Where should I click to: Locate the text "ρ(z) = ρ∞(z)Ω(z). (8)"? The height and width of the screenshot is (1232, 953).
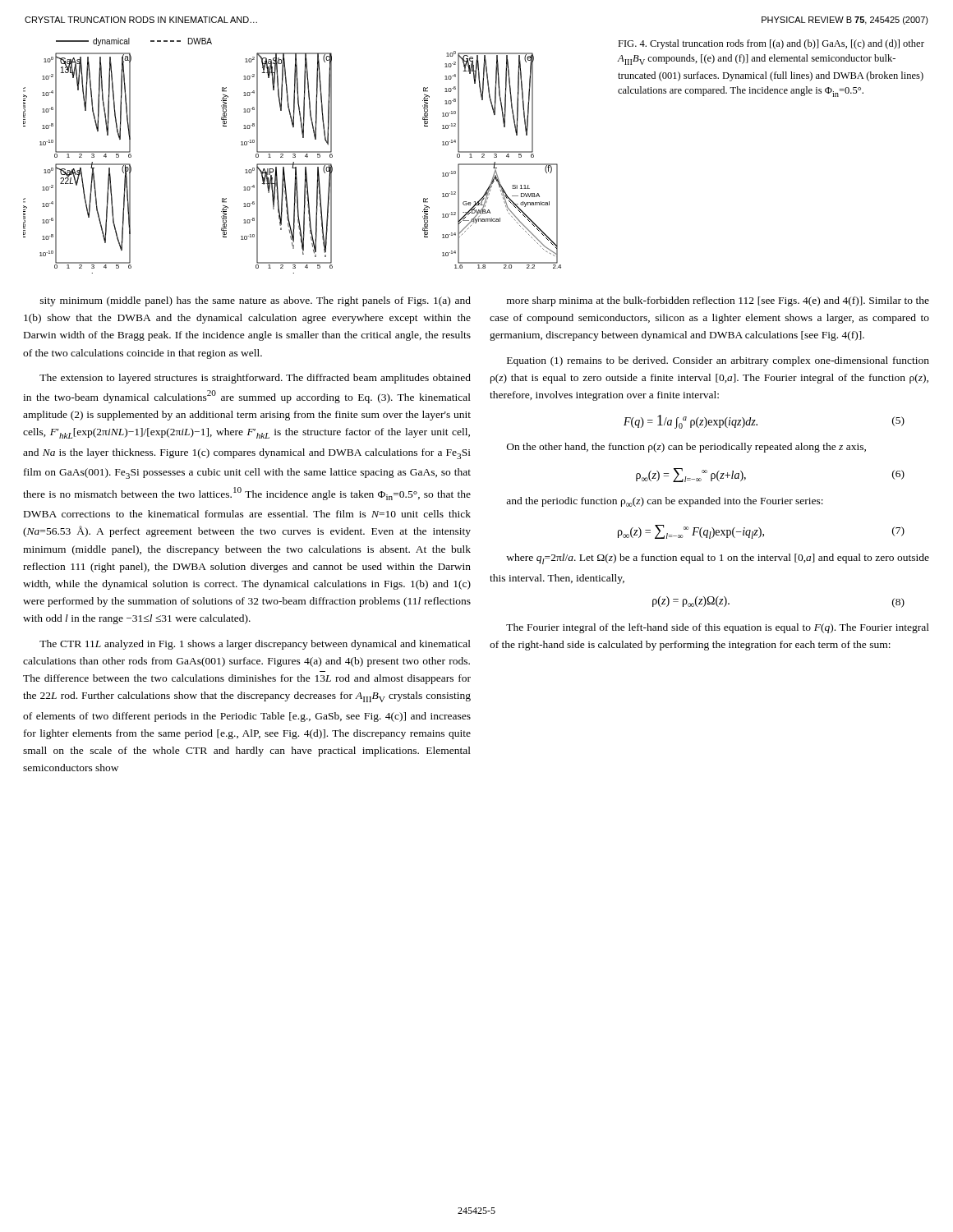tap(705, 602)
